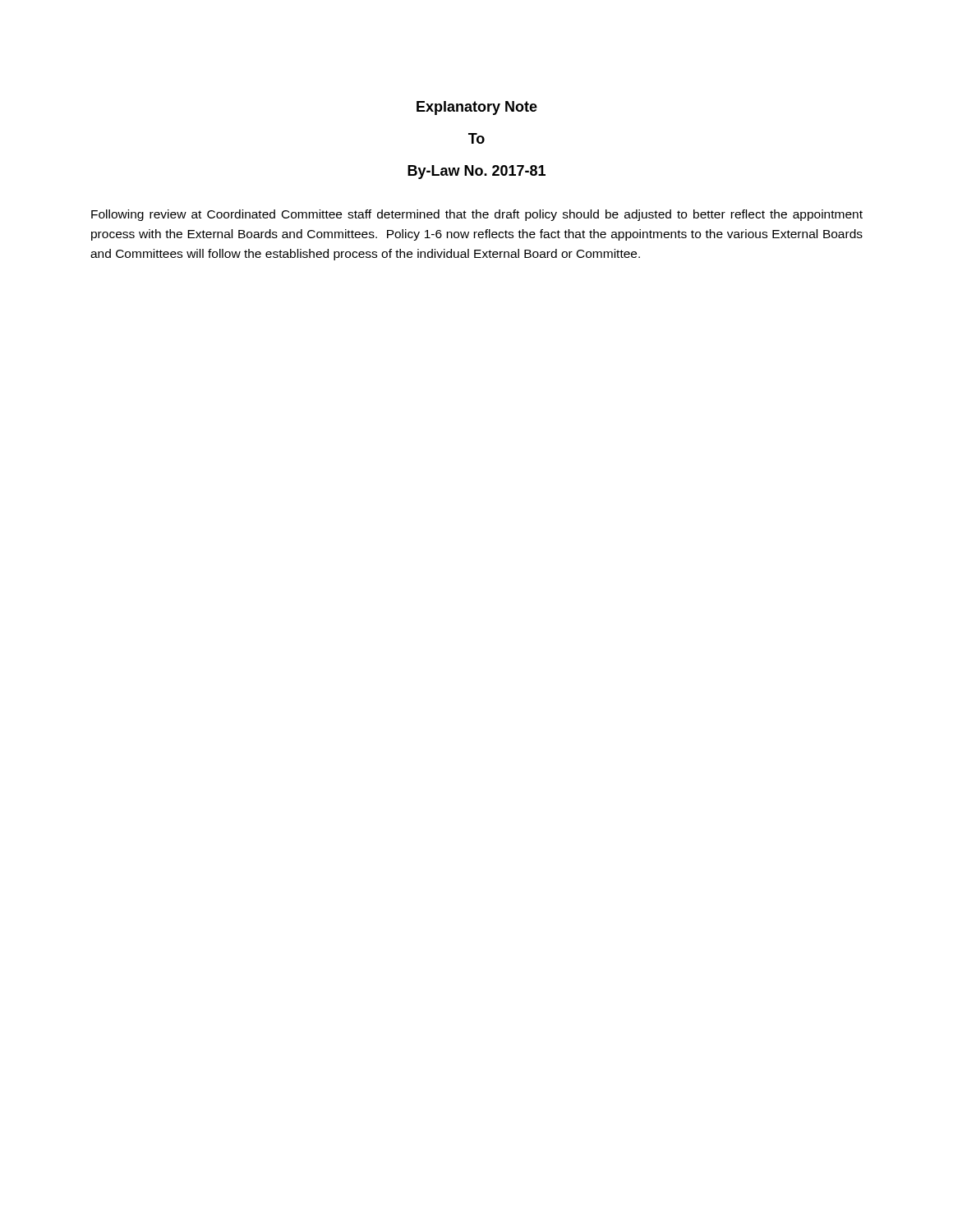Select the text block that says "Following review at Coordinated Committee"
953x1232 pixels.
point(476,234)
